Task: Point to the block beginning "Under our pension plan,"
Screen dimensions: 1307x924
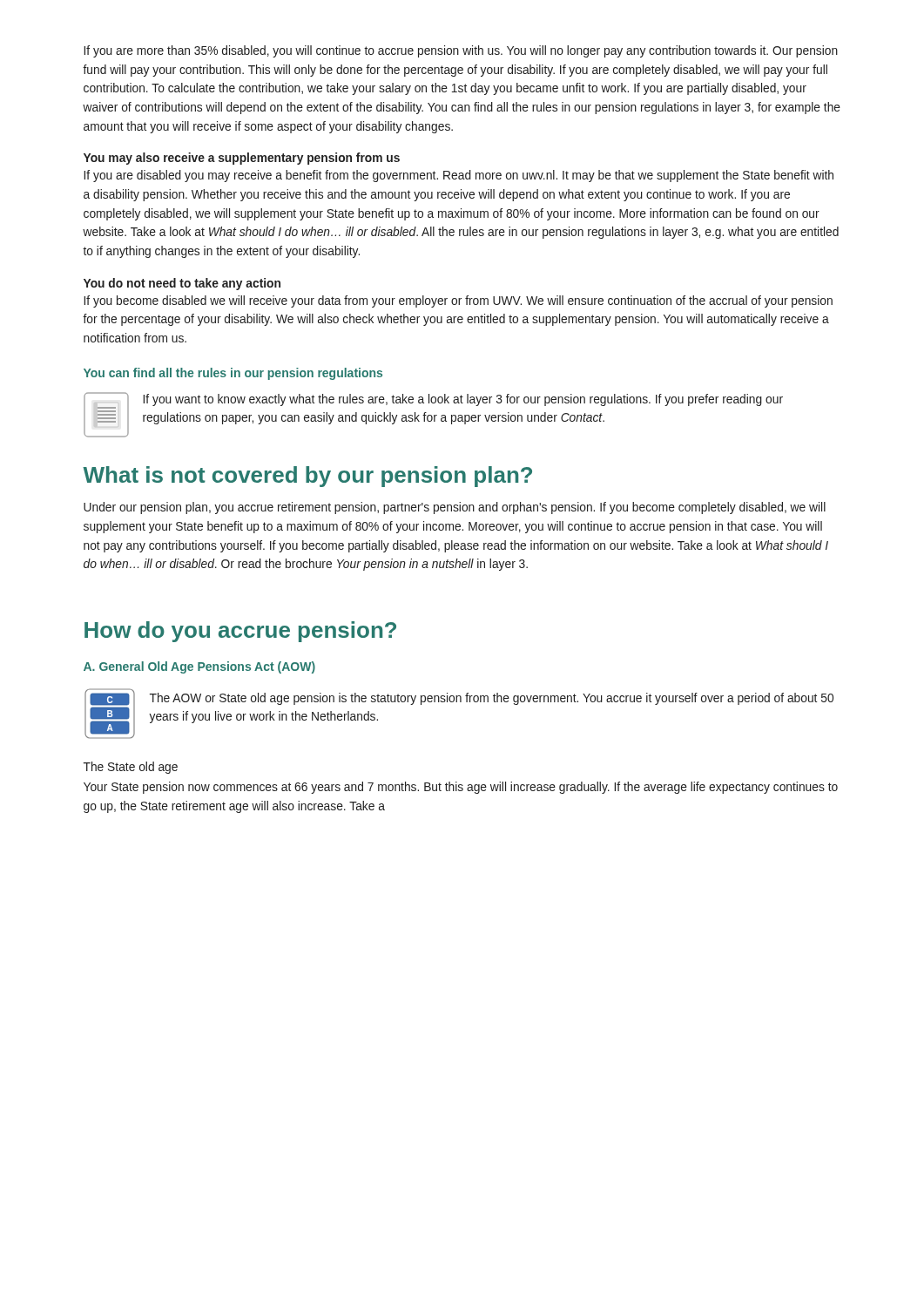Action: (x=456, y=536)
